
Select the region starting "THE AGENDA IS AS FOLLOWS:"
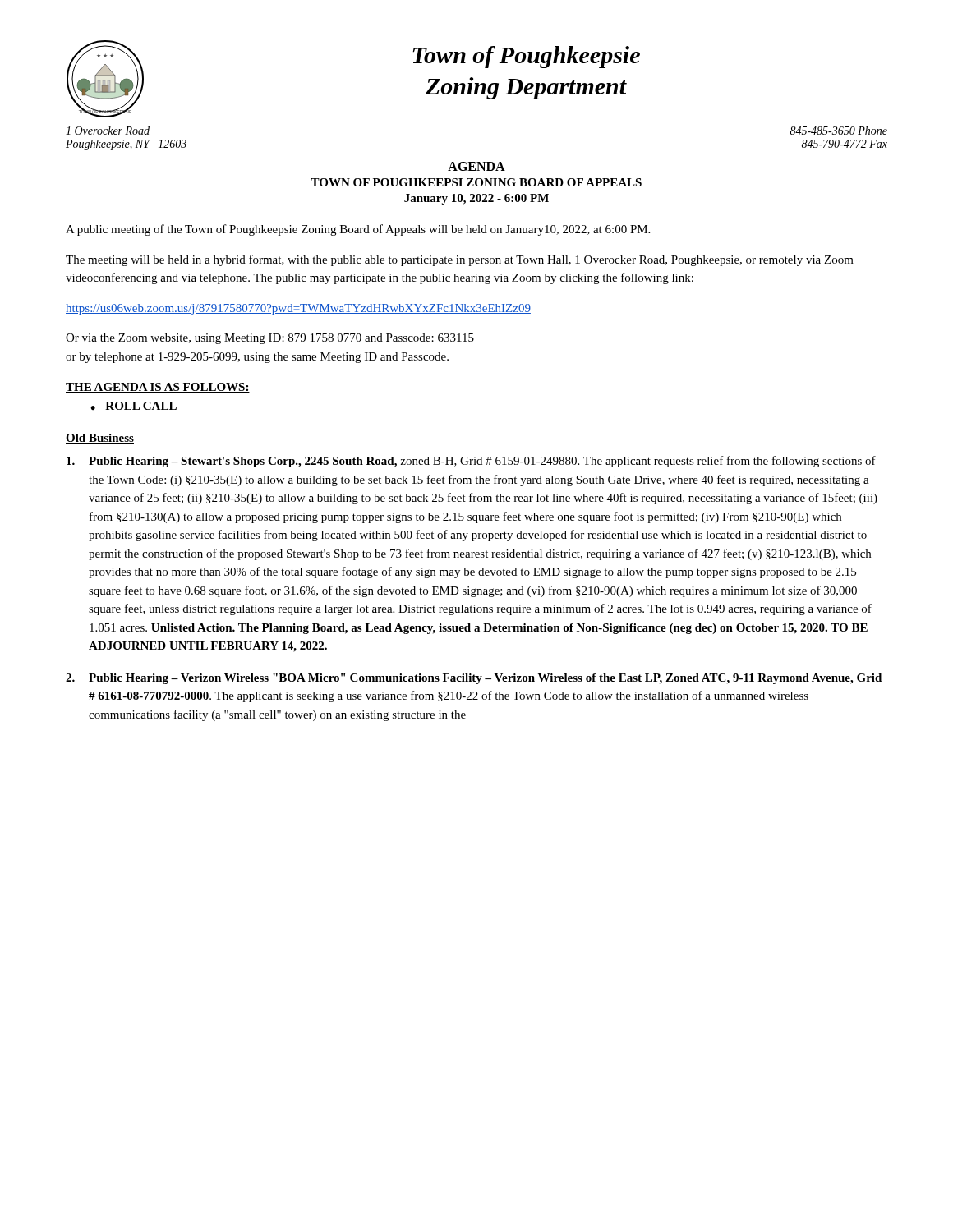click(x=158, y=387)
